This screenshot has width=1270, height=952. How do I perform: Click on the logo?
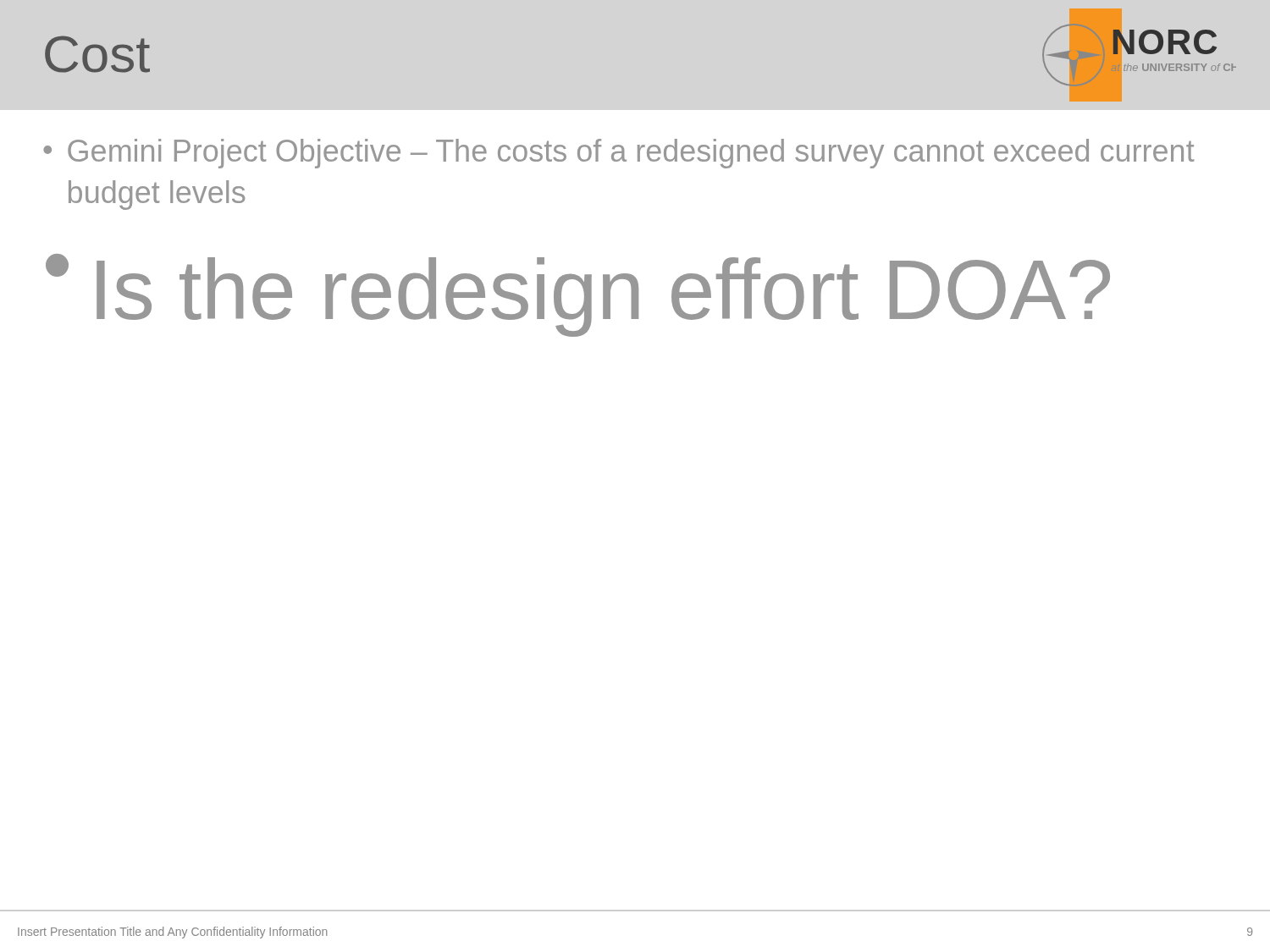pyautogui.click(x=1139, y=57)
